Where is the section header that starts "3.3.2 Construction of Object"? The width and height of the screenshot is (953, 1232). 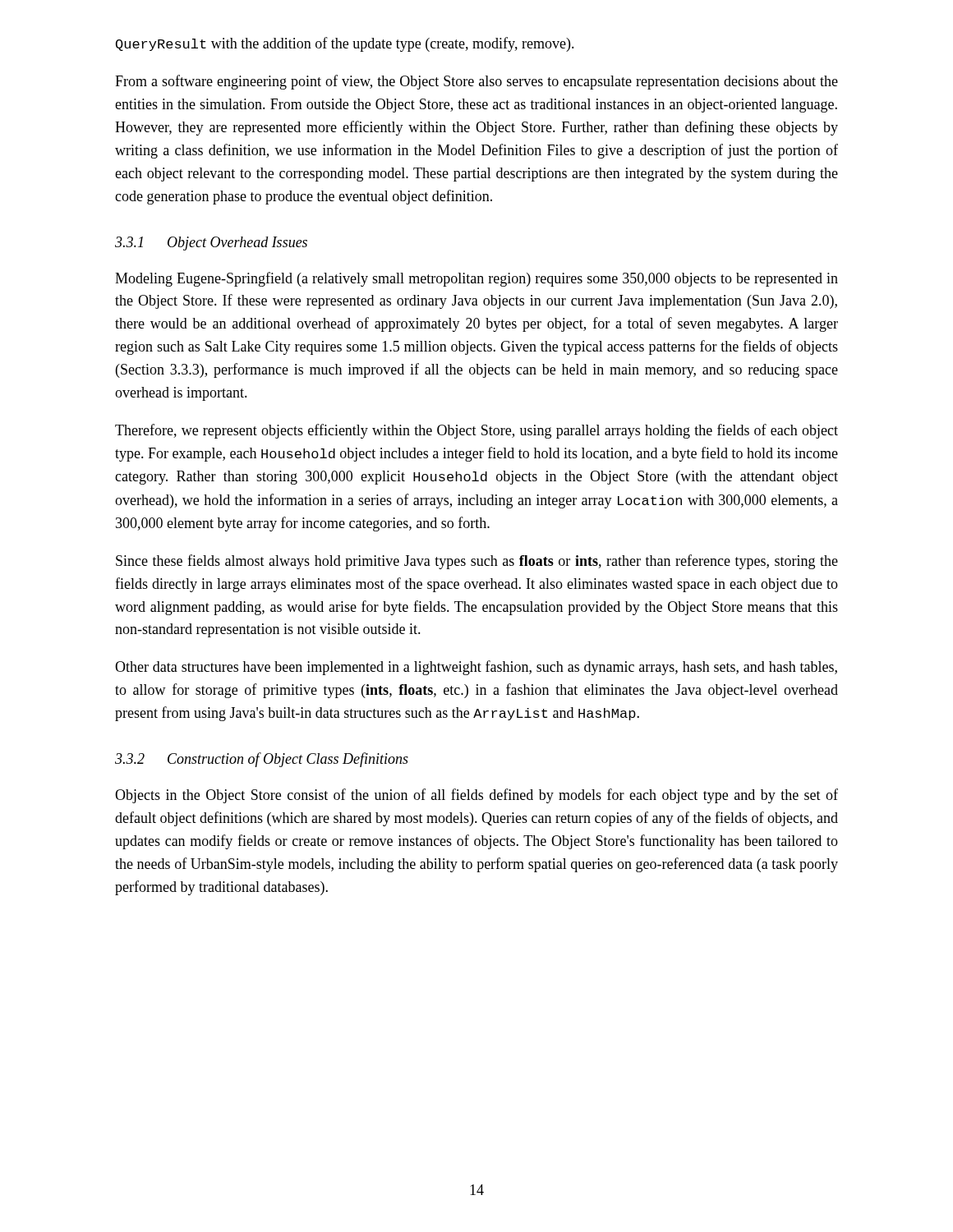pyautogui.click(x=262, y=760)
